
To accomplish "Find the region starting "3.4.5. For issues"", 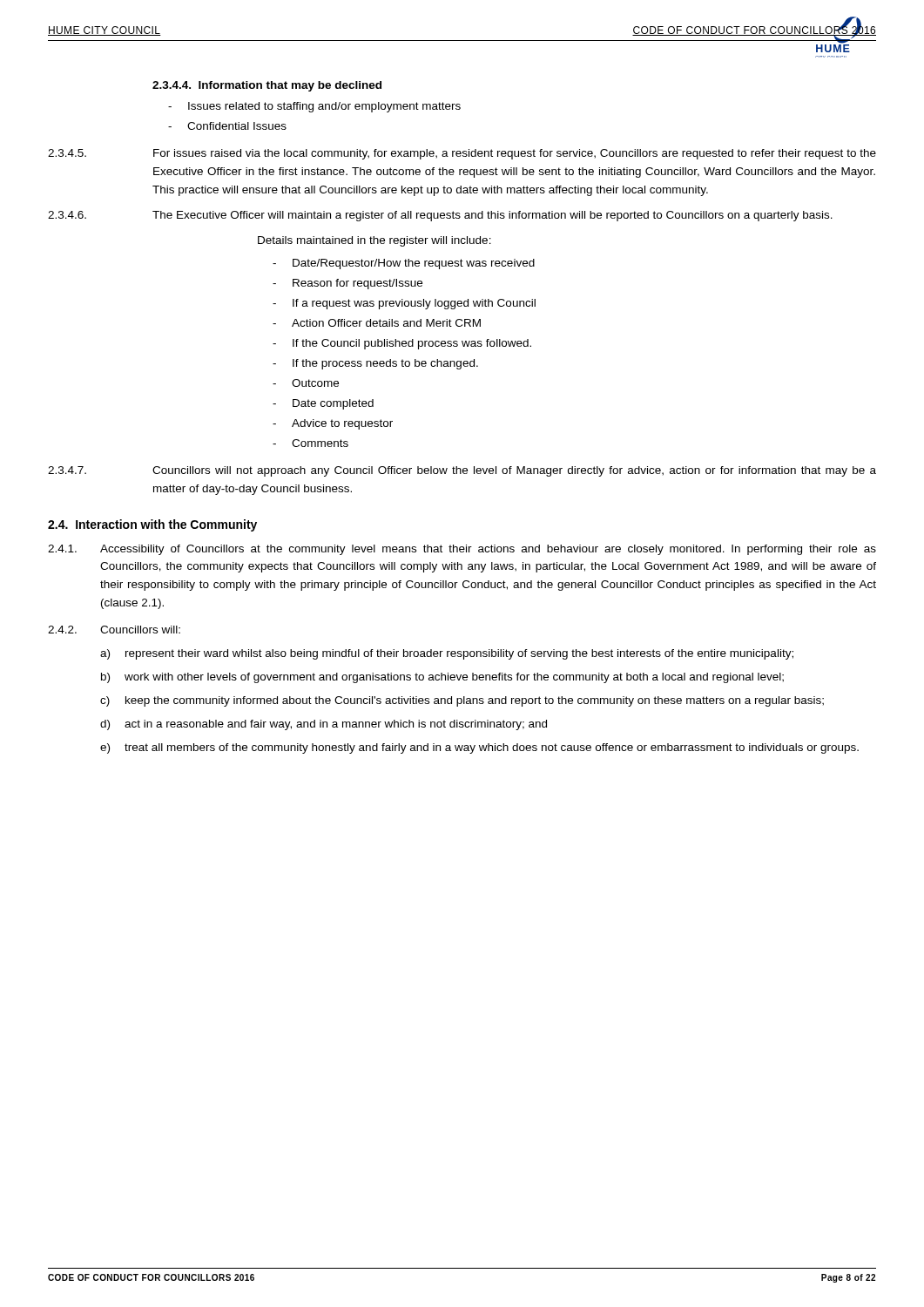I will tap(462, 172).
